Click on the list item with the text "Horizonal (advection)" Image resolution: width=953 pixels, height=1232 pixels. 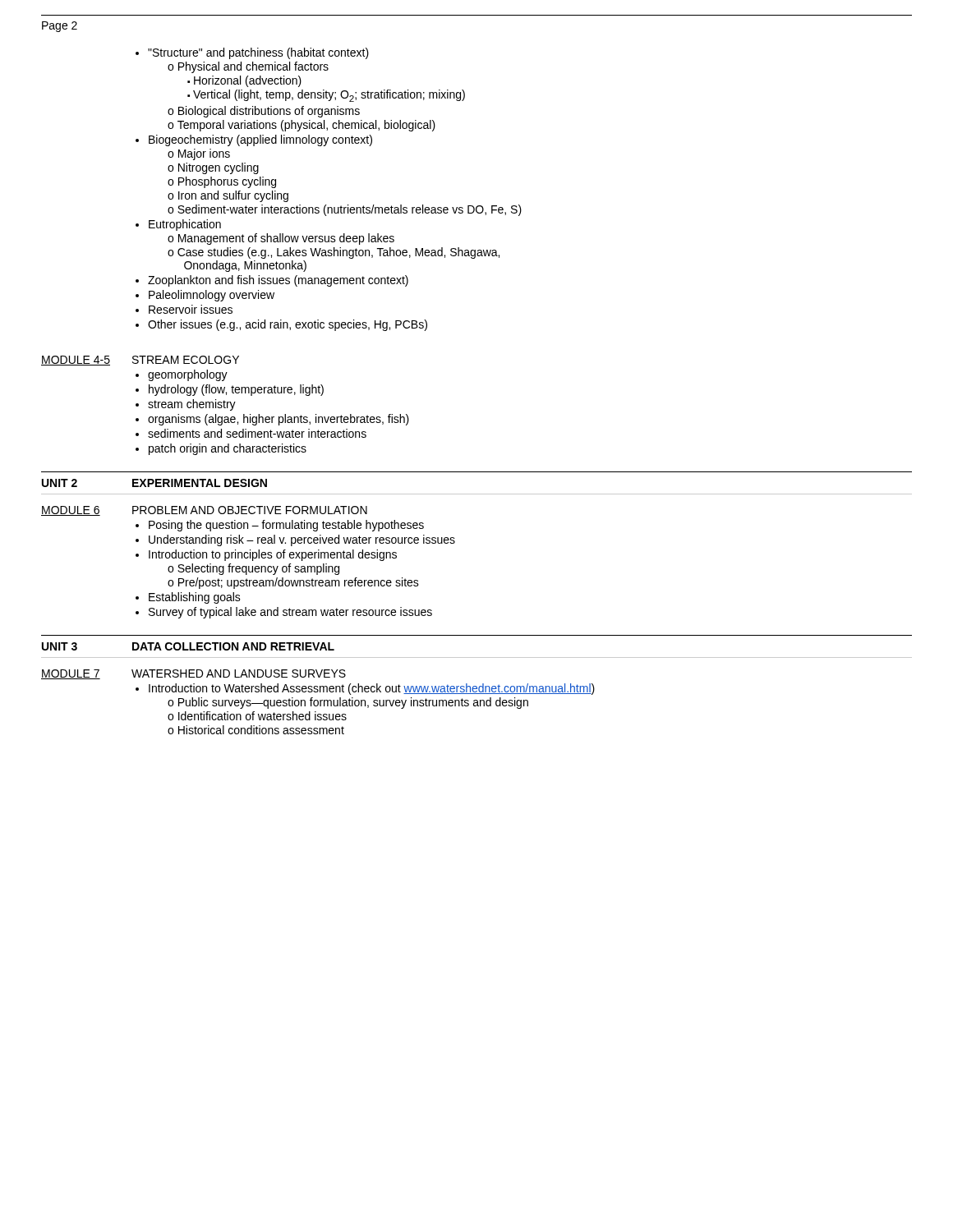point(247,81)
